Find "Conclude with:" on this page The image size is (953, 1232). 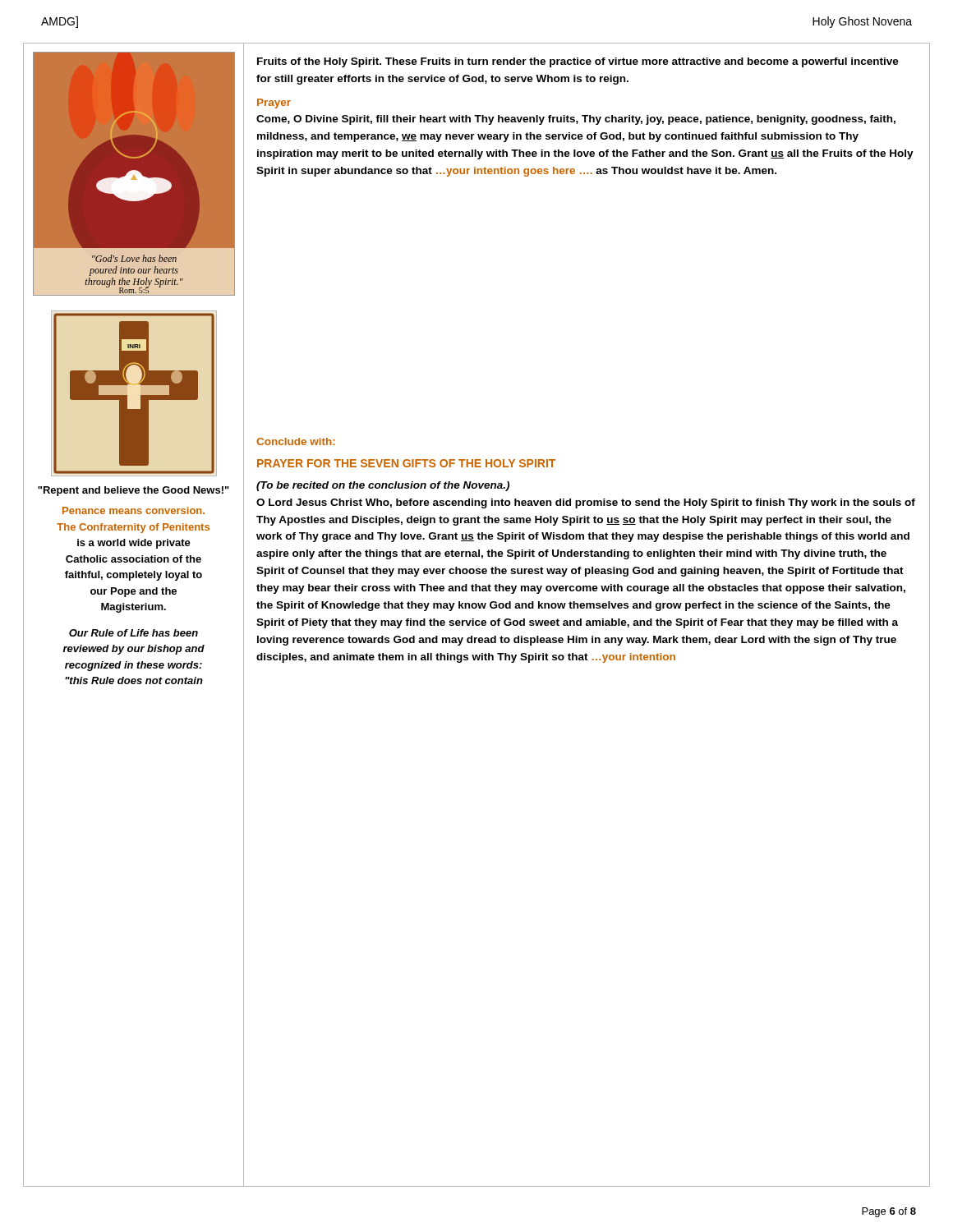tap(296, 441)
